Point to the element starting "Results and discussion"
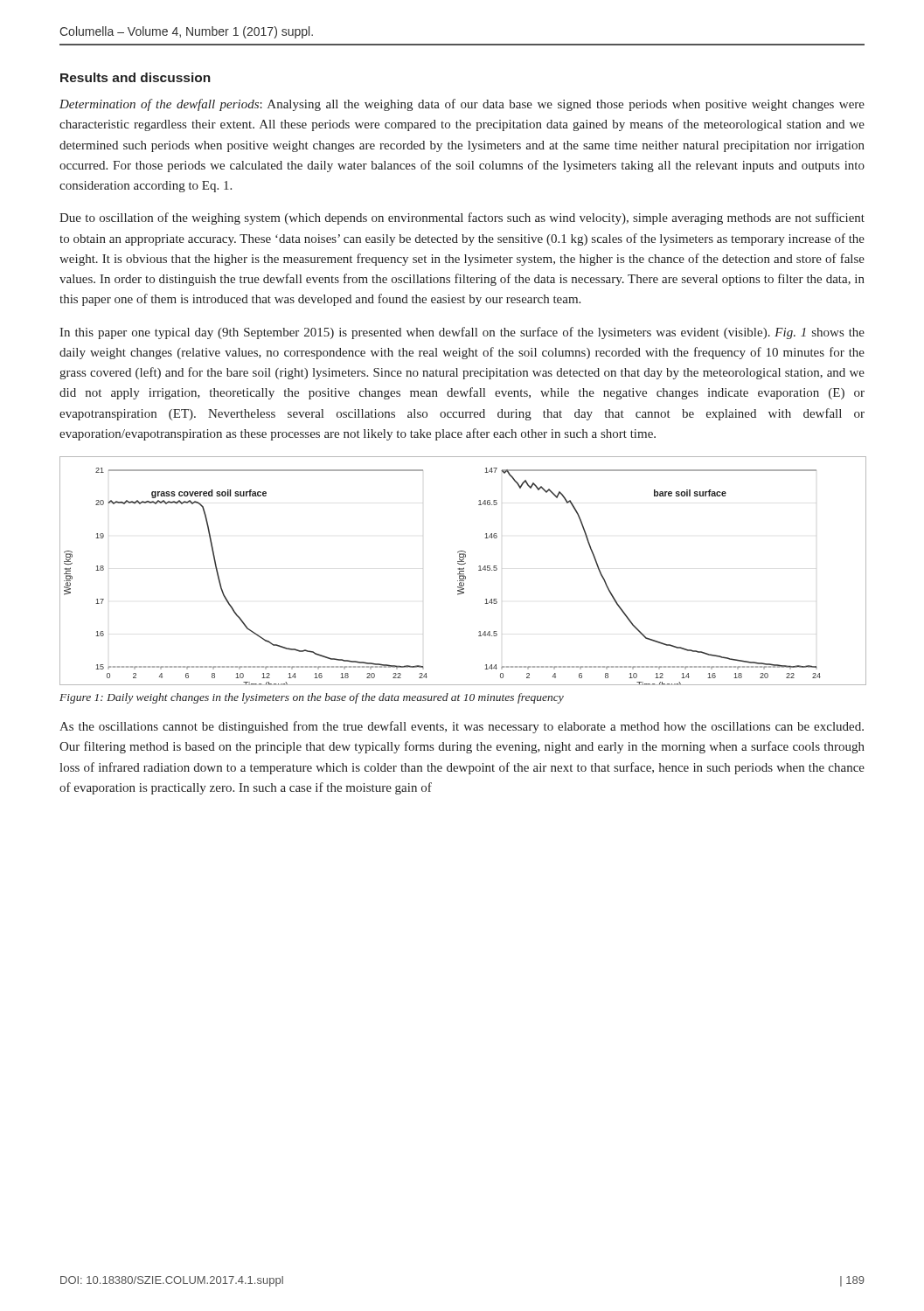Image resolution: width=924 pixels, height=1311 pixels. pos(135,77)
